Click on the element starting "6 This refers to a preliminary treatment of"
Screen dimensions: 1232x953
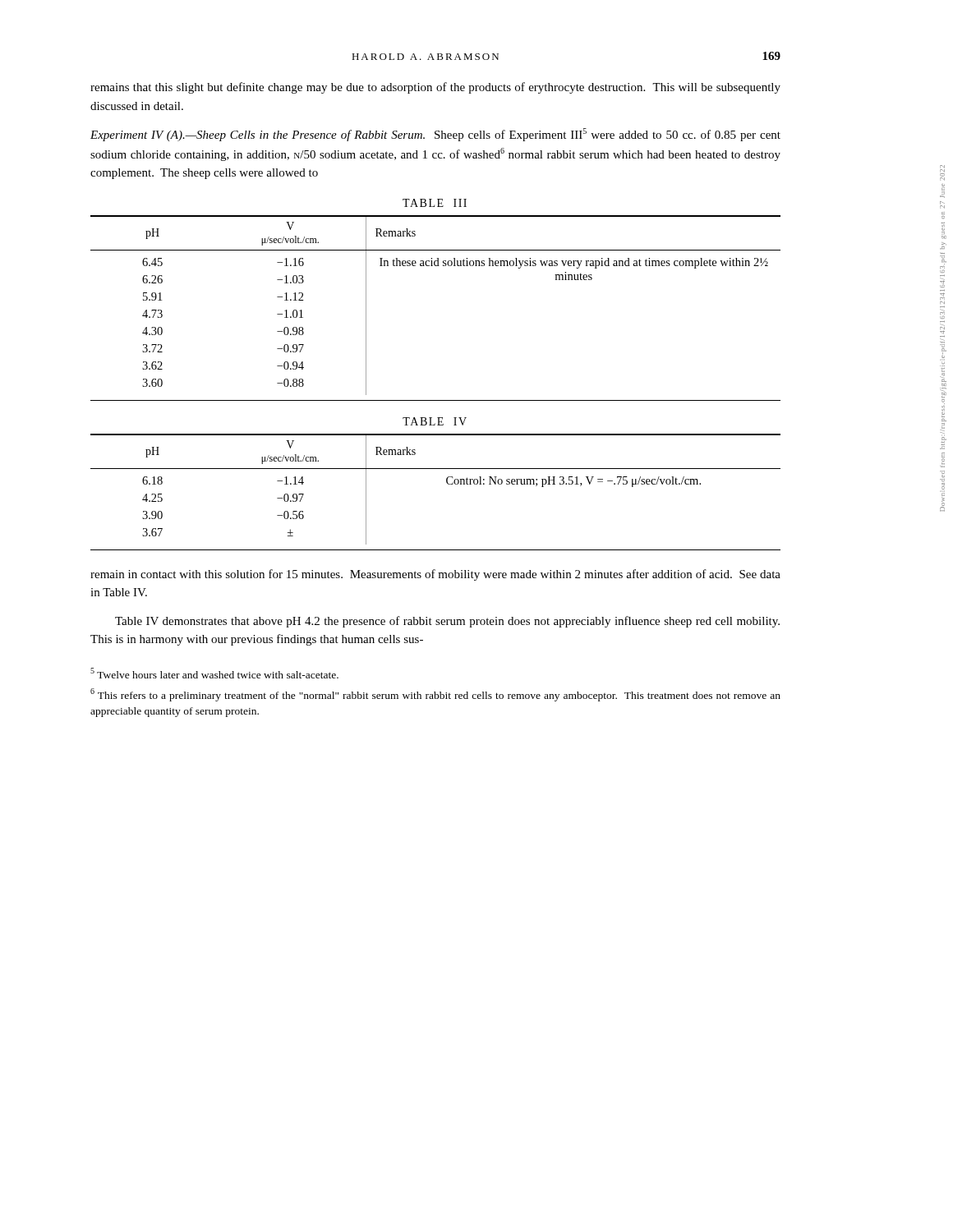click(x=435, y=702)
